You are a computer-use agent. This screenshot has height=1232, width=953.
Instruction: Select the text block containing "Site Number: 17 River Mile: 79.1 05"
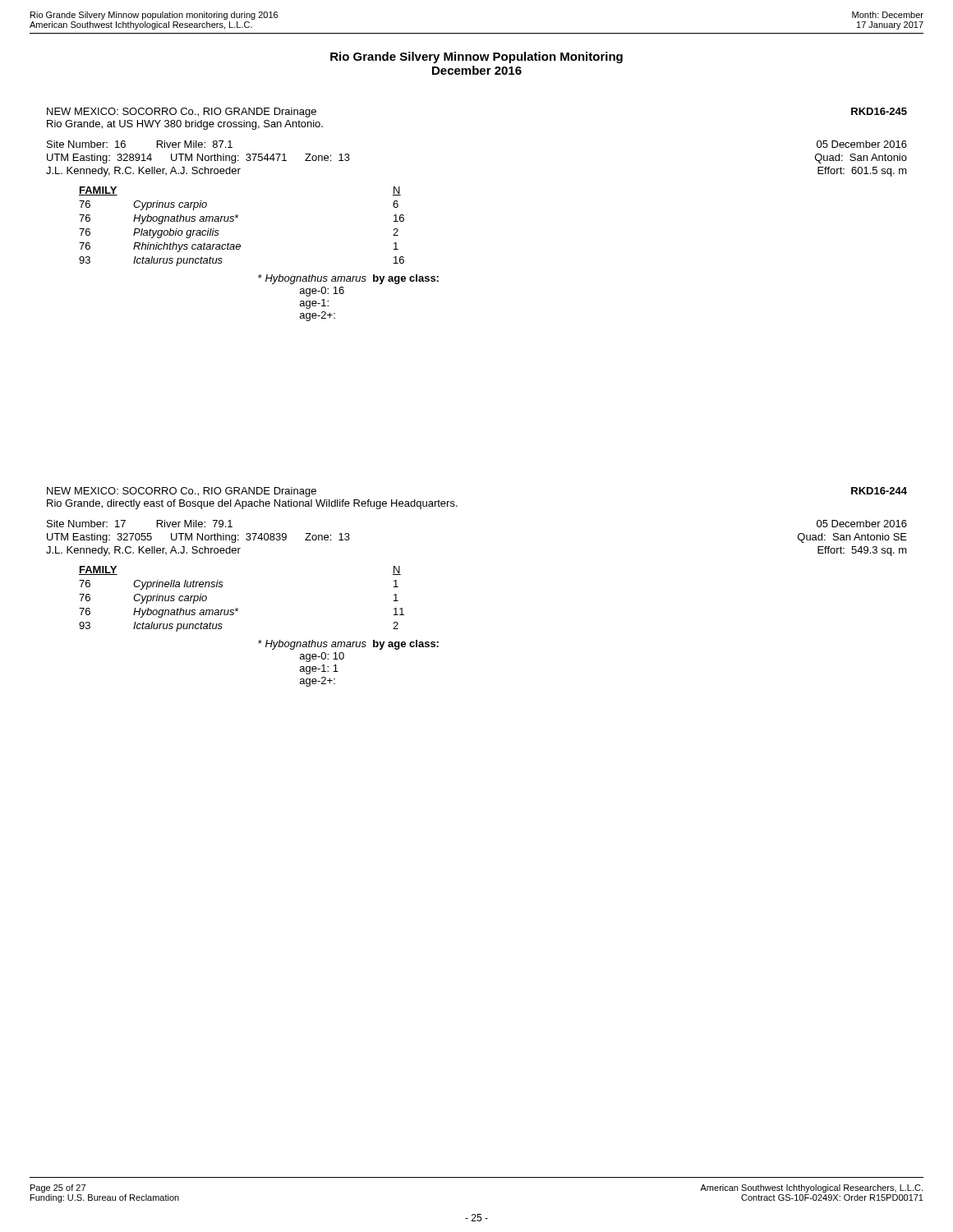tap(85, 524)
